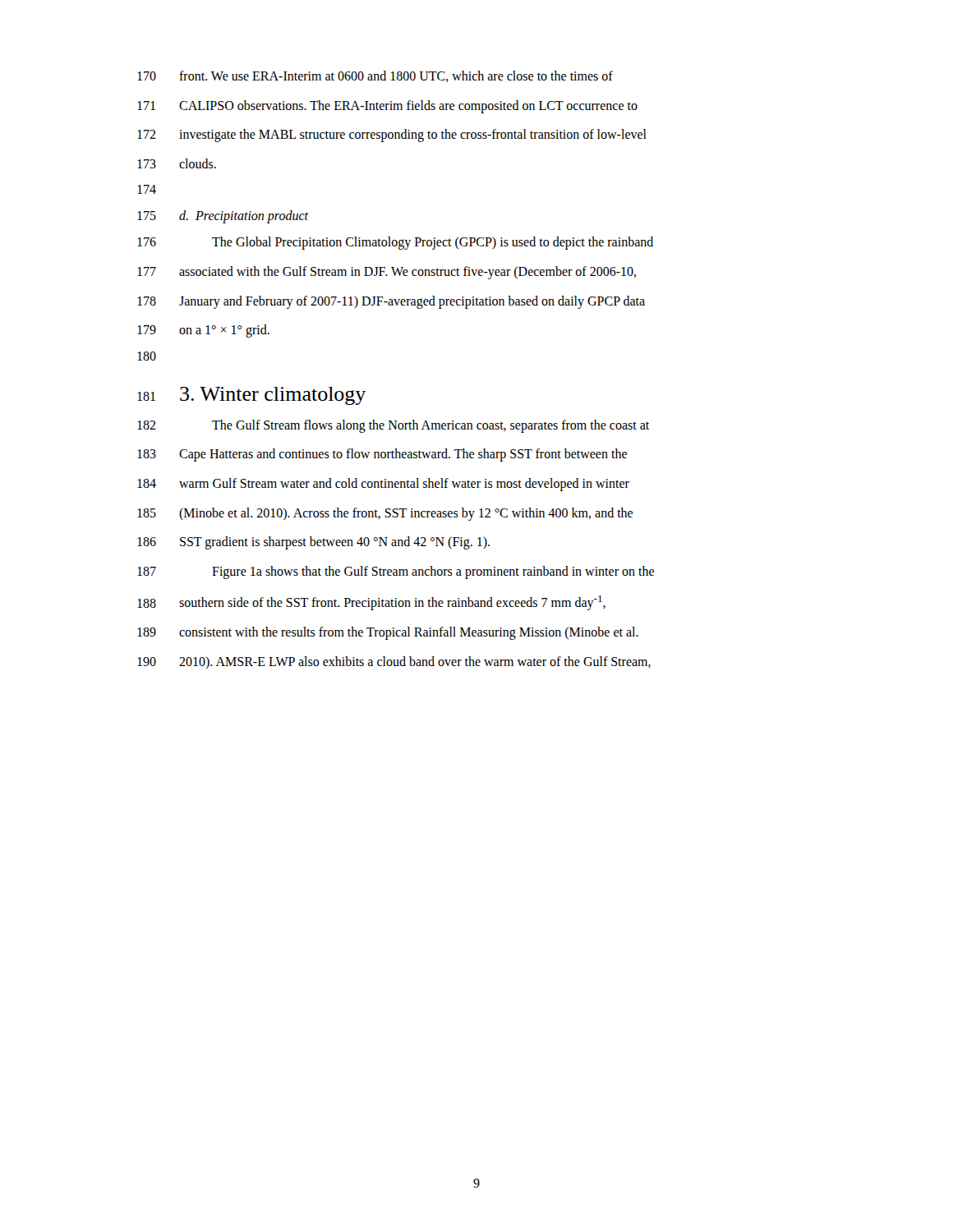Viewport: 953px width, 1232px height.
Task: Find the text block that says "190 2010). AMSR-E"
Action: coord(476,662)
